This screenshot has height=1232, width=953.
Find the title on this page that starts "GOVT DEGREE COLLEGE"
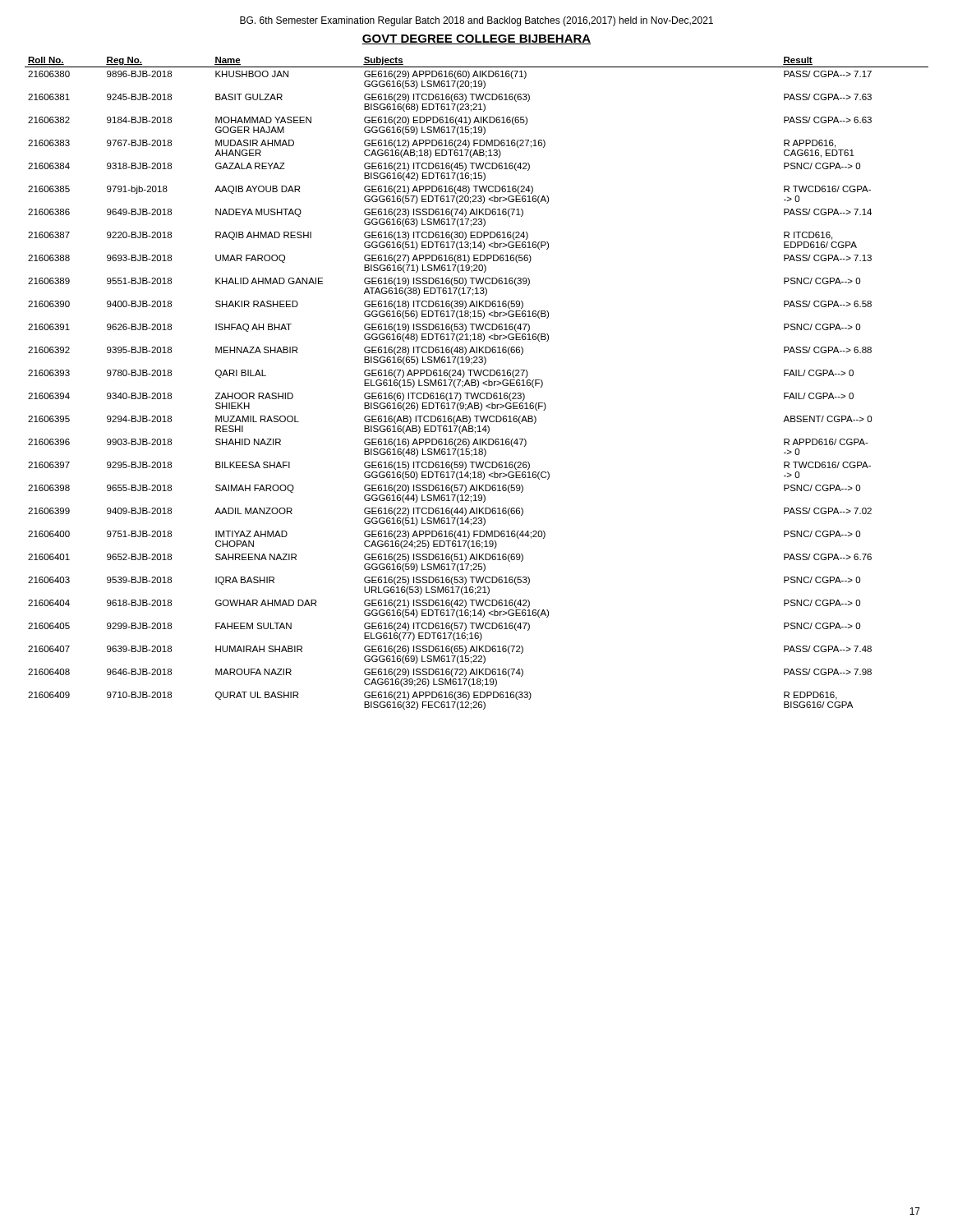pyautogui.click(x=476, y=38)
